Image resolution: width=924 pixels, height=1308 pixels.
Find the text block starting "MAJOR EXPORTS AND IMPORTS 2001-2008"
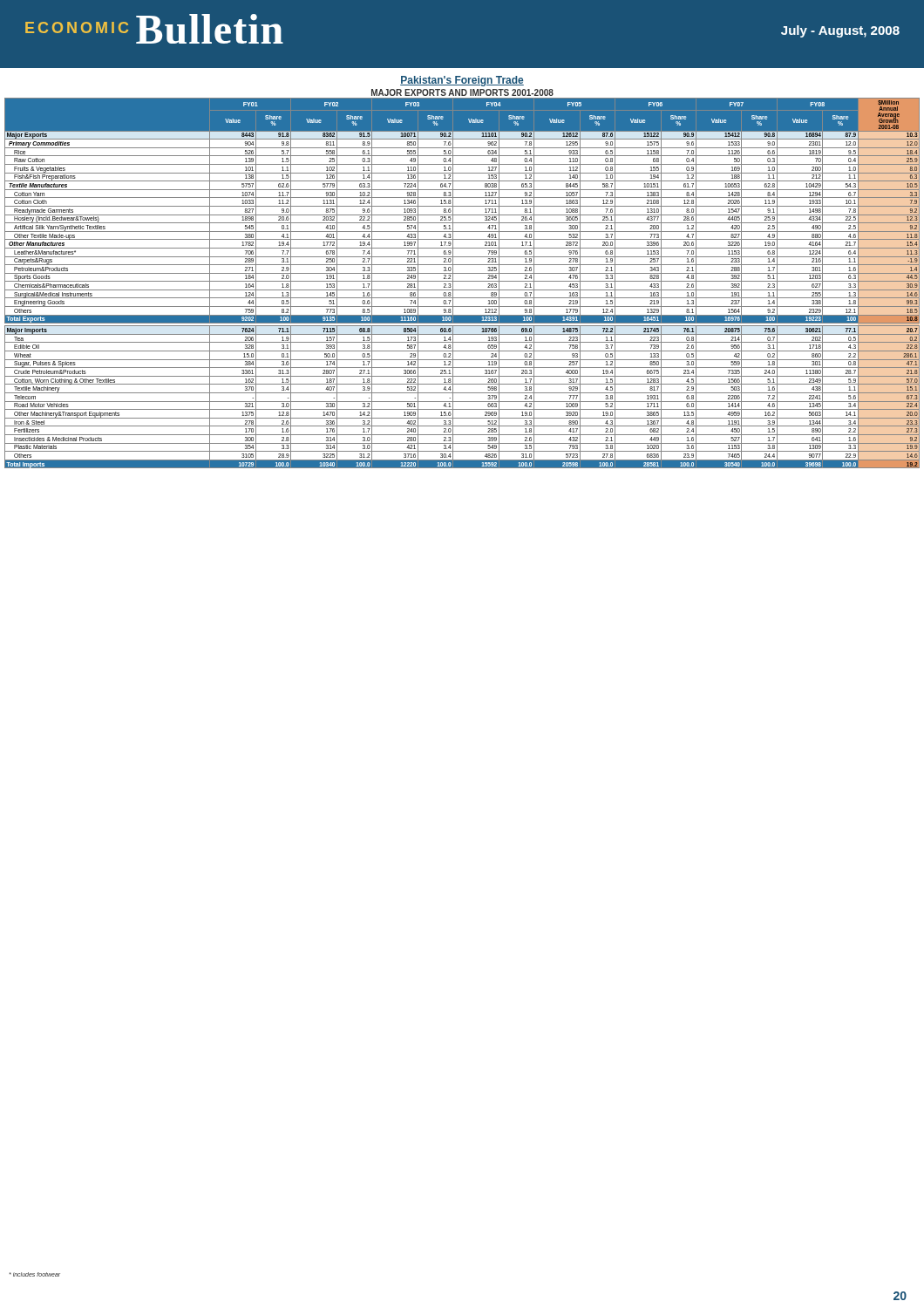(462, 93)
